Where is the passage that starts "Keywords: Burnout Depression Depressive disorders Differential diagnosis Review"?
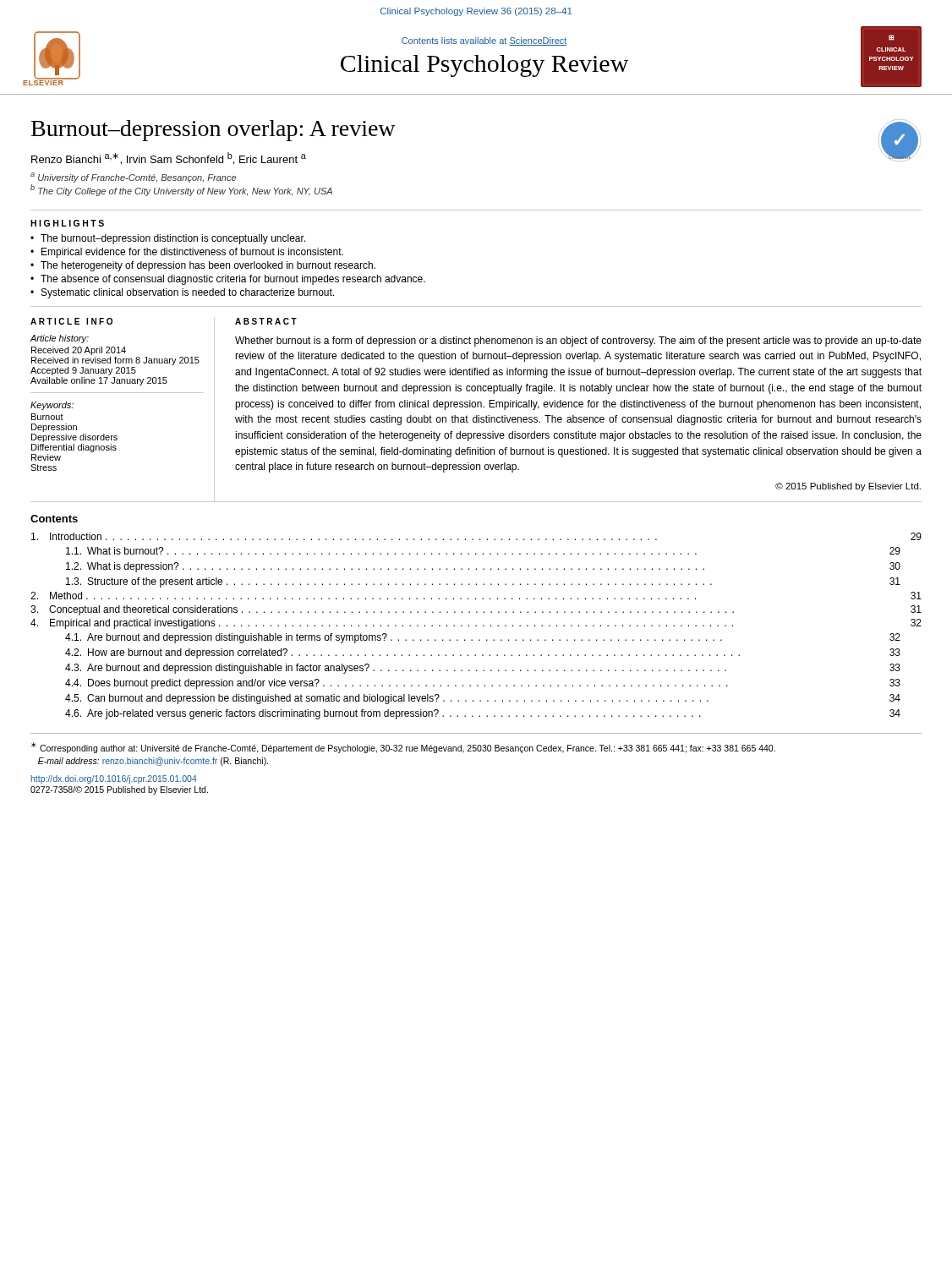Viewport: 952px width, 1268px height. pyautogui.click(x=117, y=436)
